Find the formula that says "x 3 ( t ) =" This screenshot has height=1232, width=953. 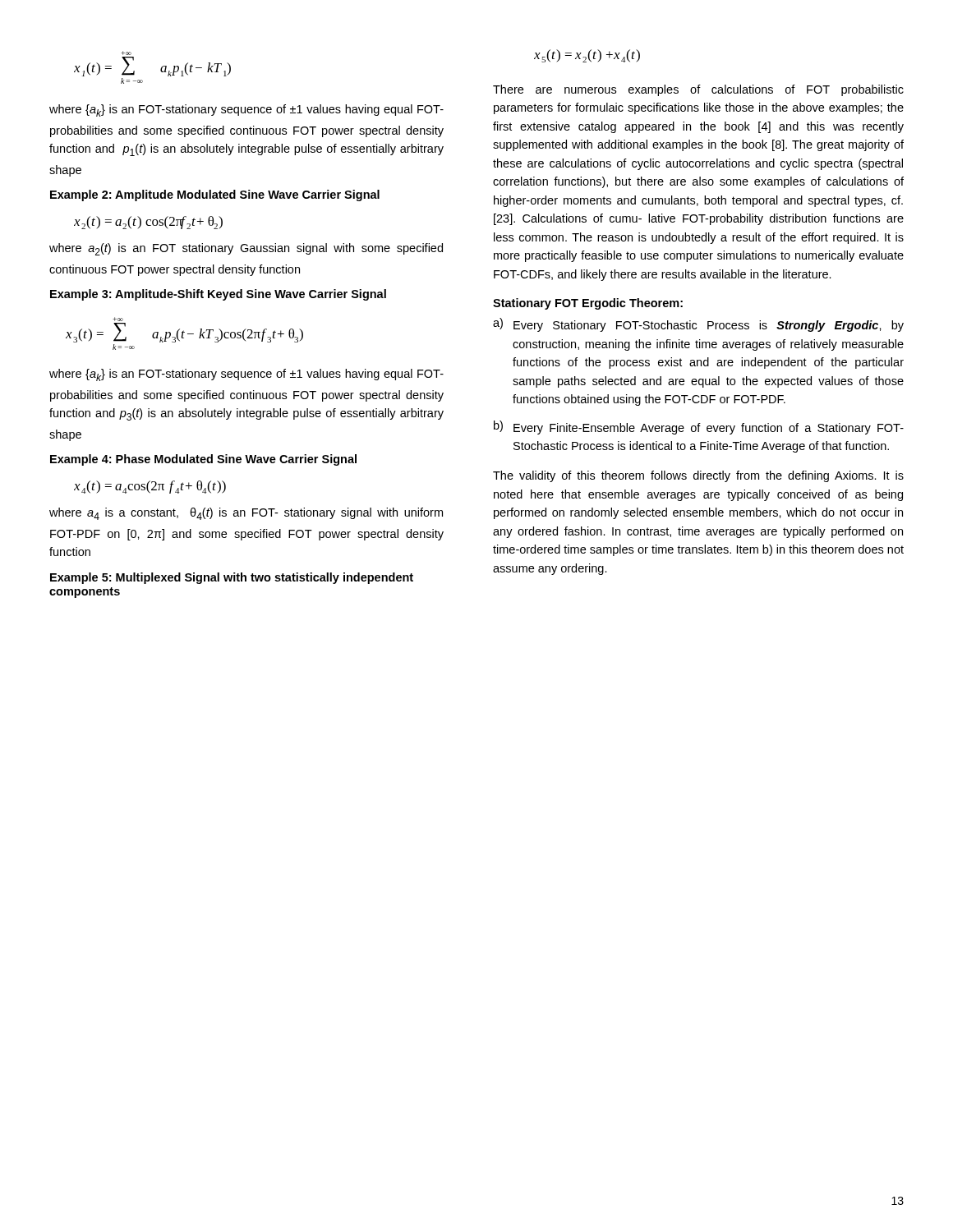click(193, 333)
